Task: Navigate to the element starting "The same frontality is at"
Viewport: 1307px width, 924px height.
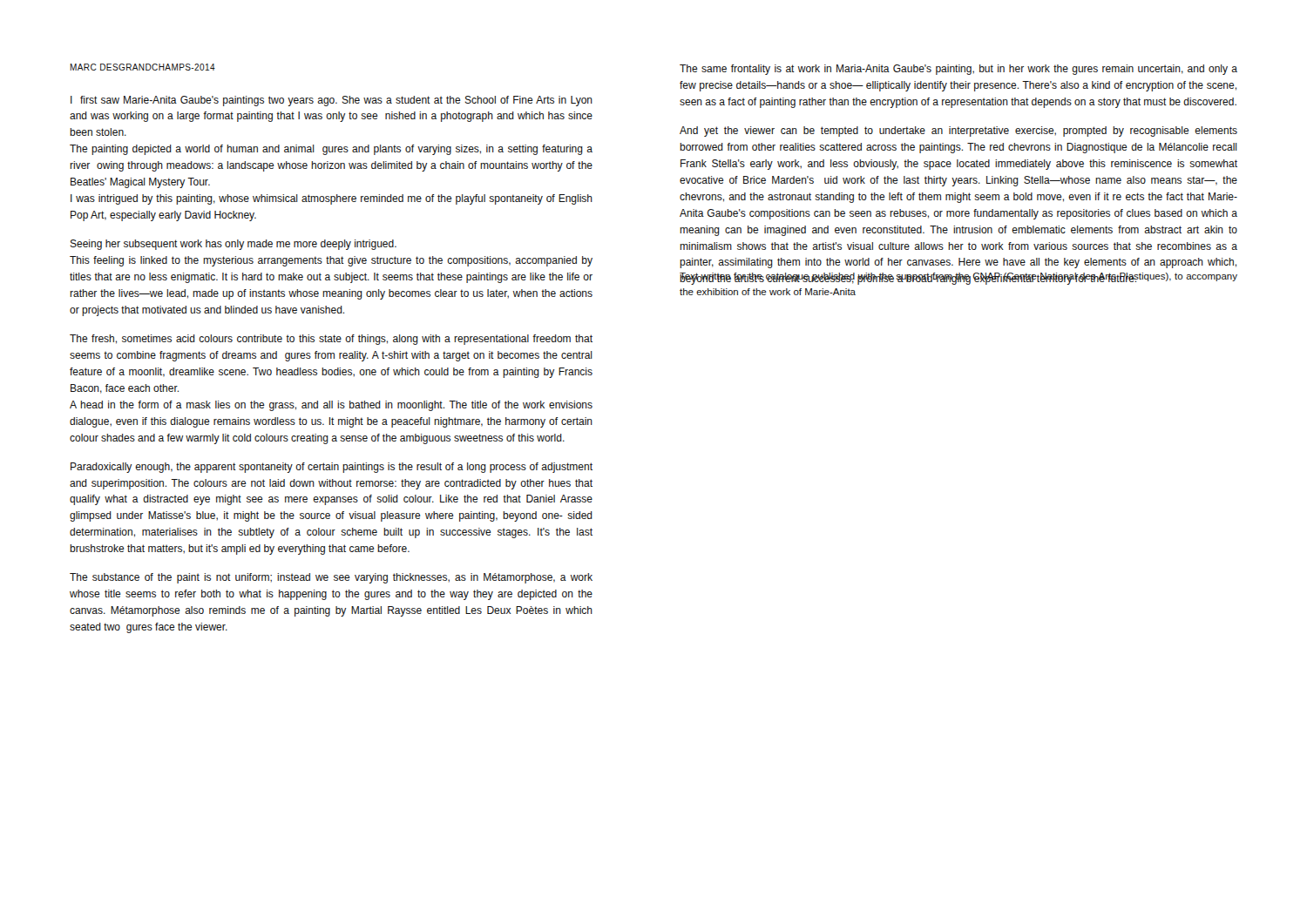Action: click(958, 85)
